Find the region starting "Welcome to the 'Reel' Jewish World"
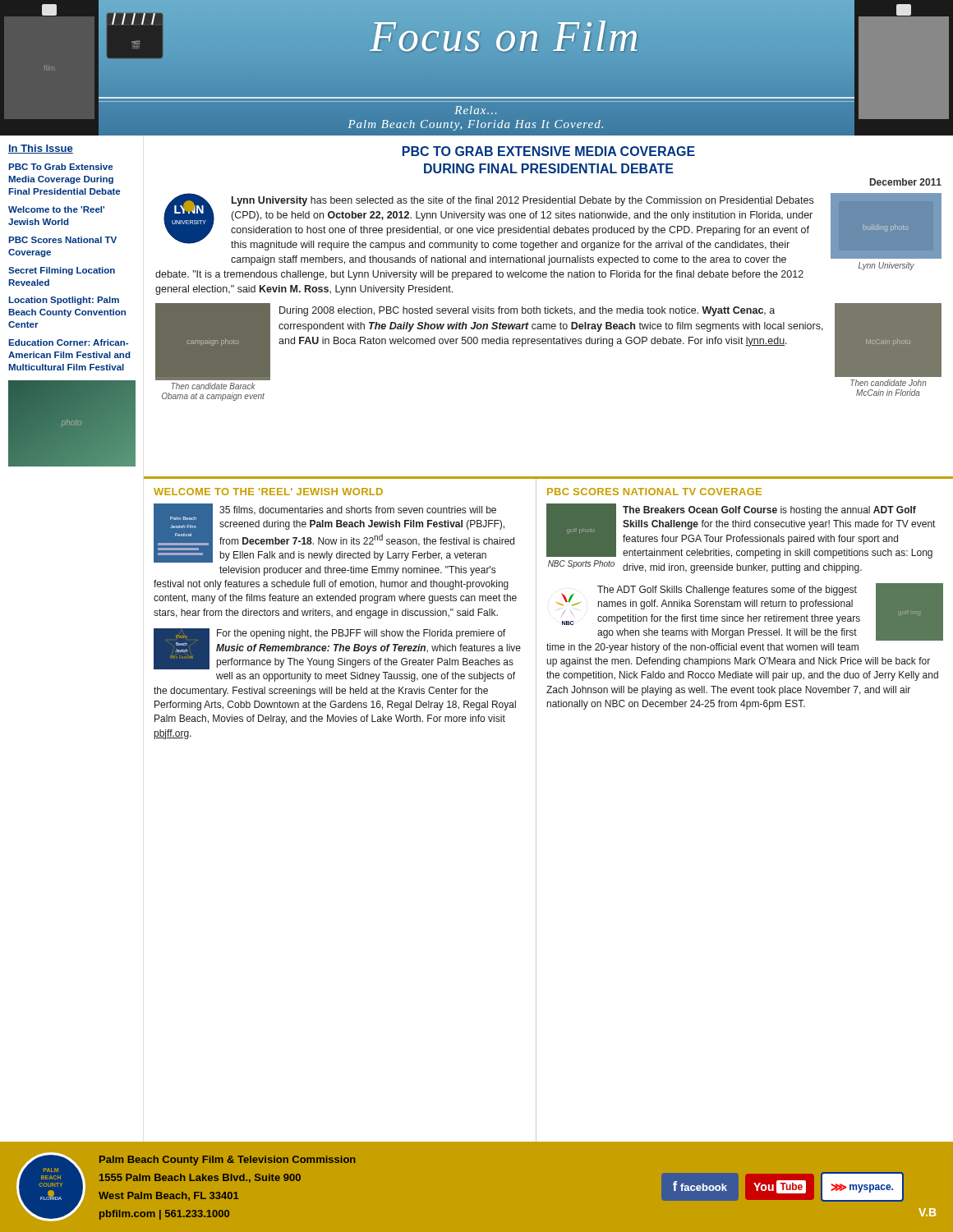 pyautogui.click(x=57, y=215)
